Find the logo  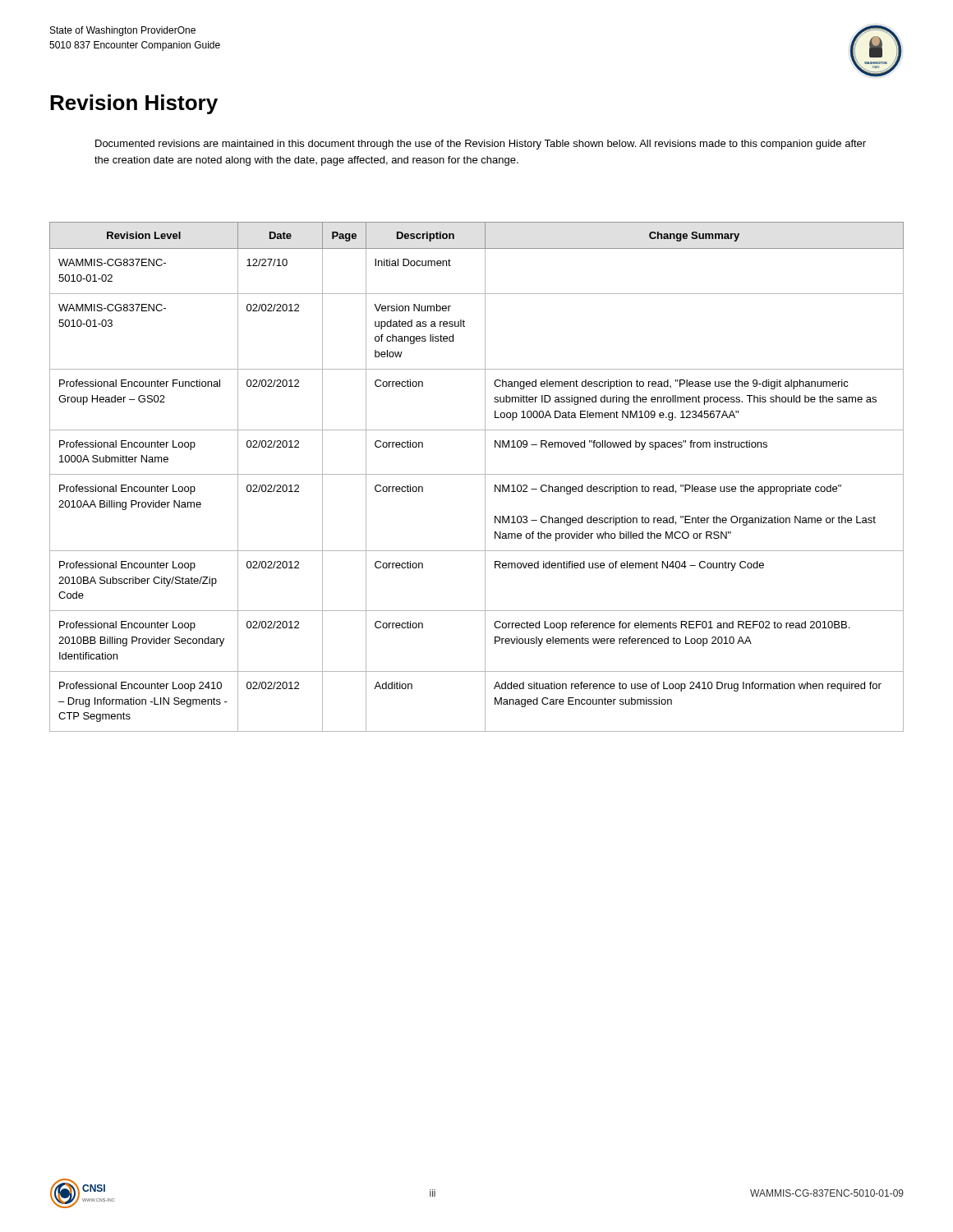pyautogui.click(x=876, y=52)
